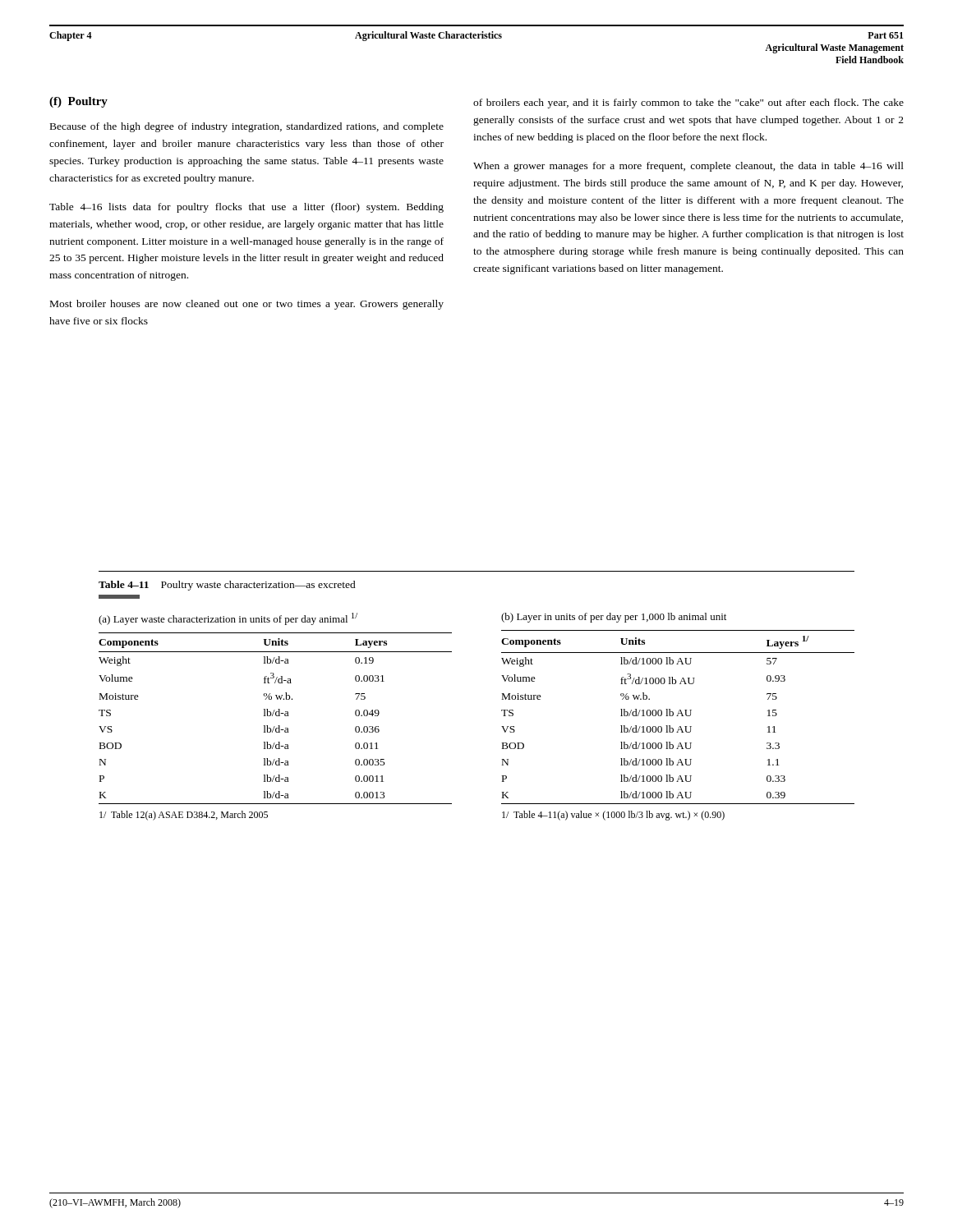Select the region starting "(a) Layer waste characterization in"
This screenshot has width=953, height=1232.
[x=228, y=618]
